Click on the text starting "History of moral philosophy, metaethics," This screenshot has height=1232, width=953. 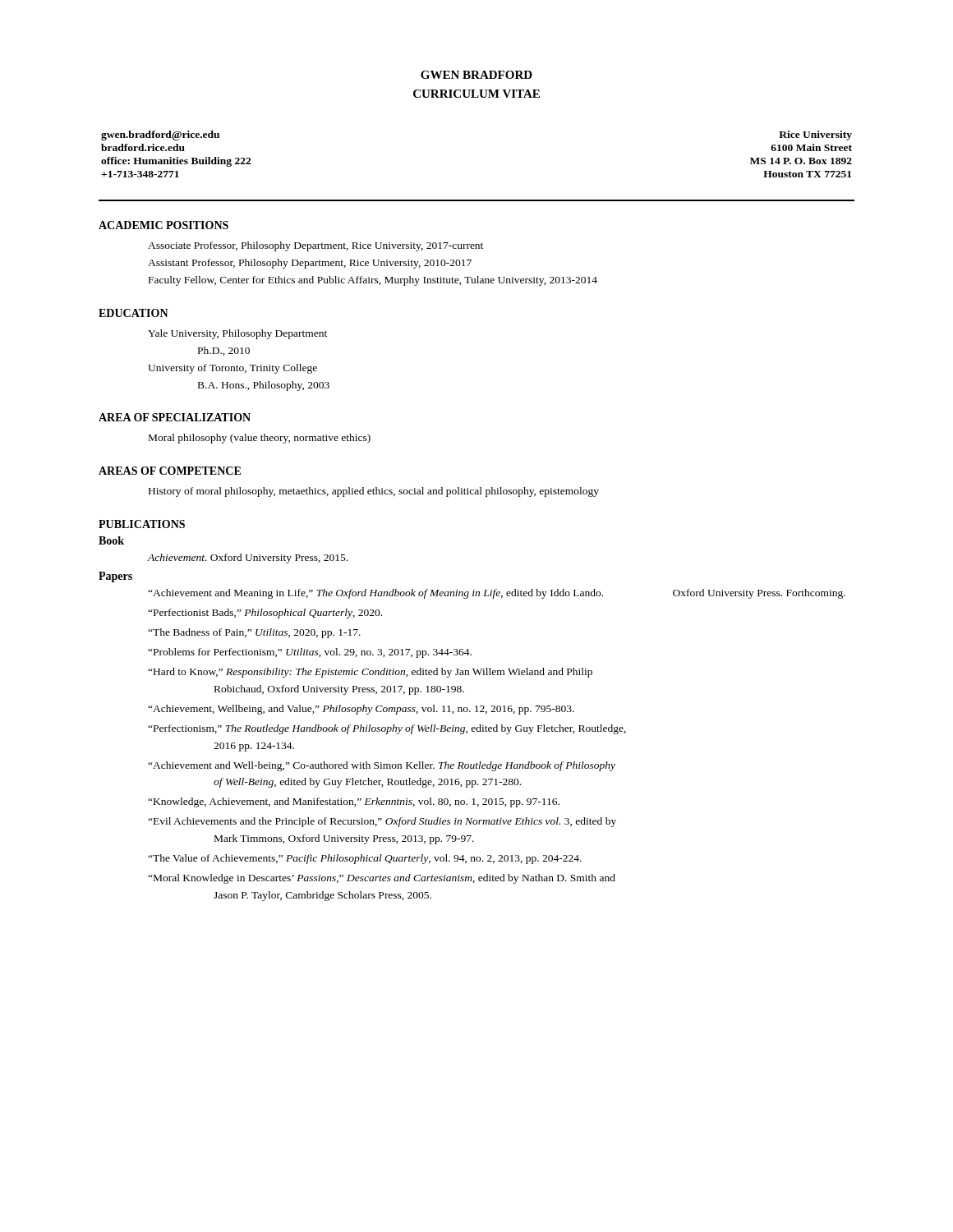[501, 492]
